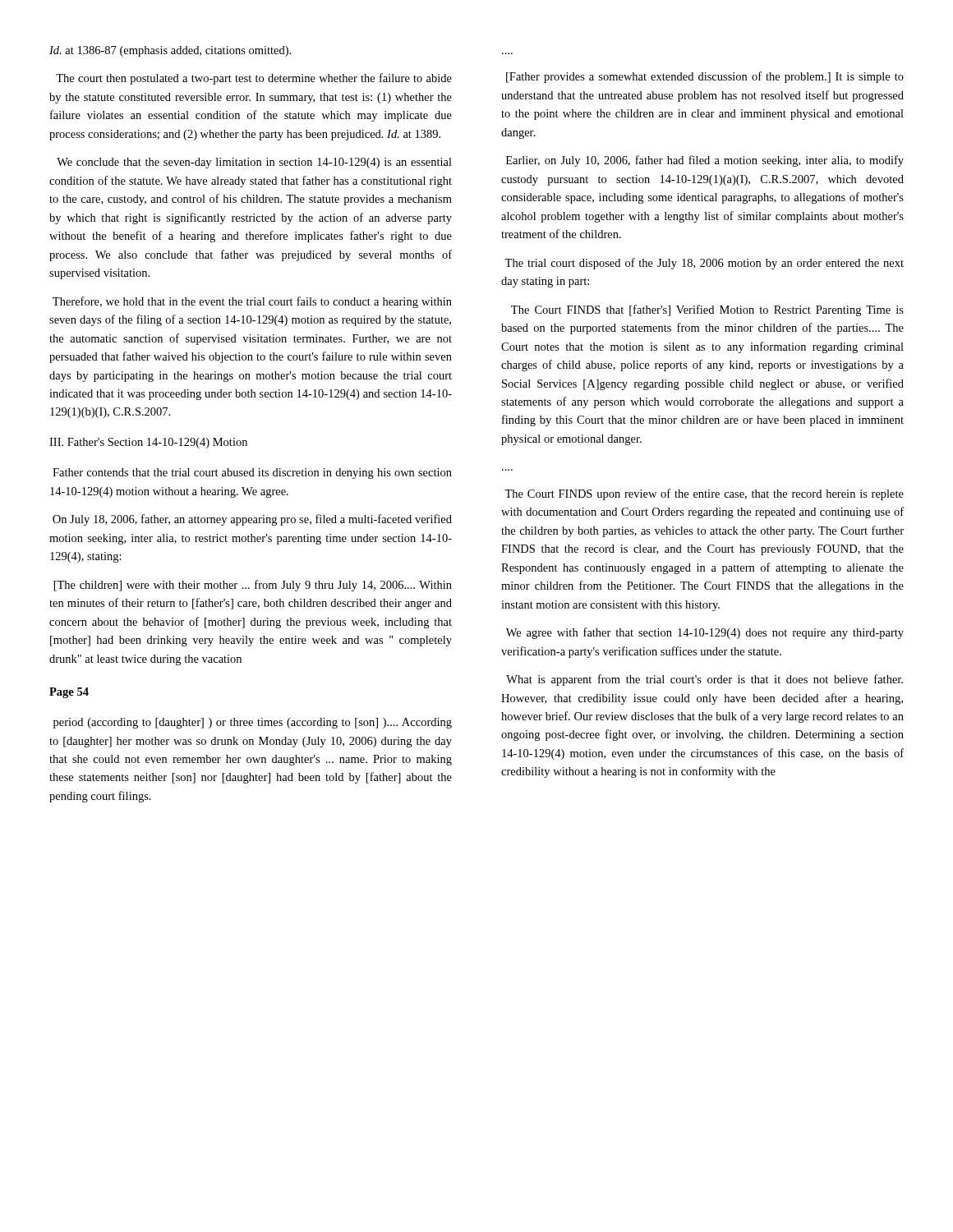The height and width of the screenshot is (1232, 953).
Task: Select the region starting "We agree with father"
Action: tap(702, 642)
